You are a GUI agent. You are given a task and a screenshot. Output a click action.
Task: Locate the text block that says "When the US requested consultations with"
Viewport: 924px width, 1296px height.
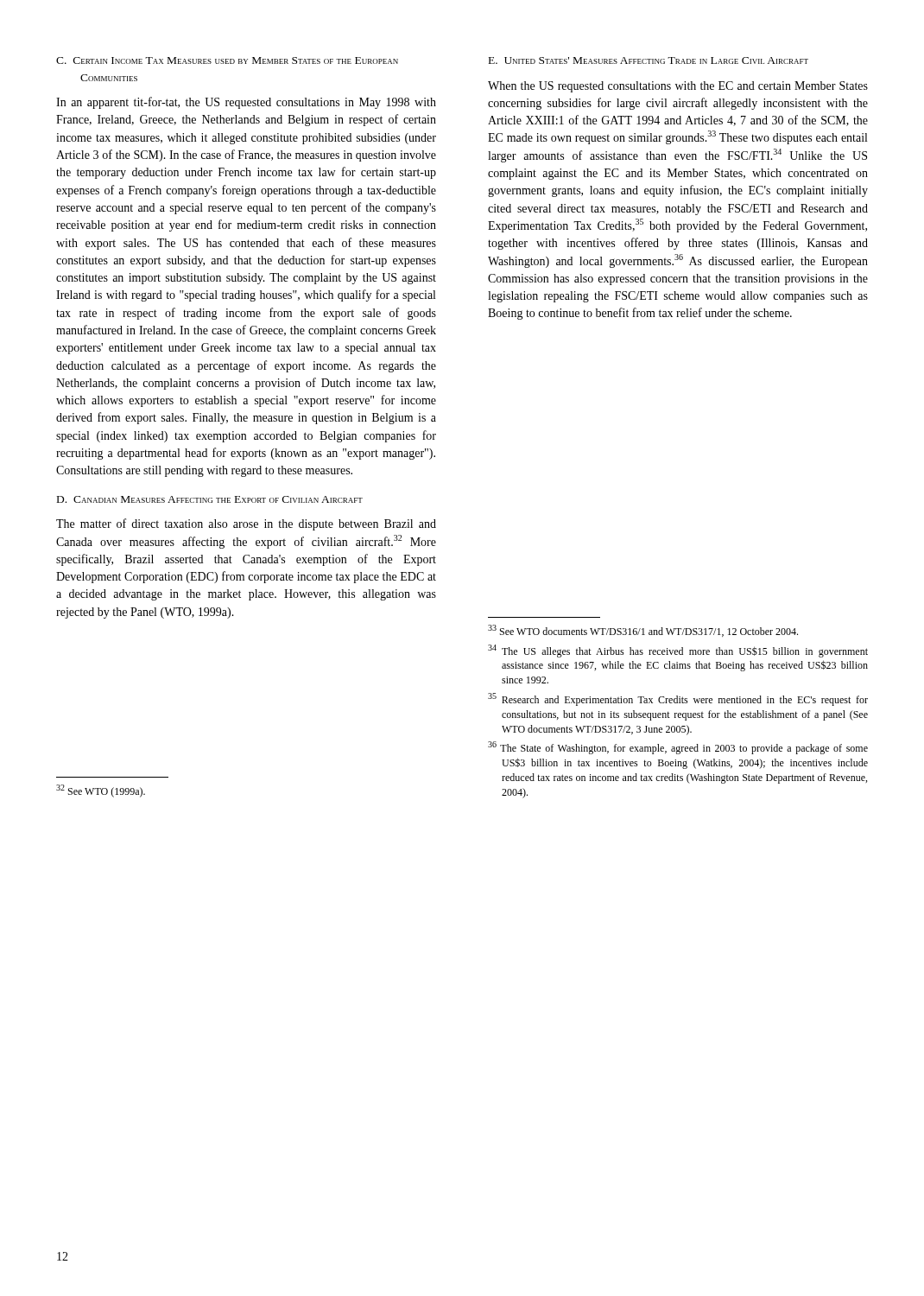(x=678, y=200)
